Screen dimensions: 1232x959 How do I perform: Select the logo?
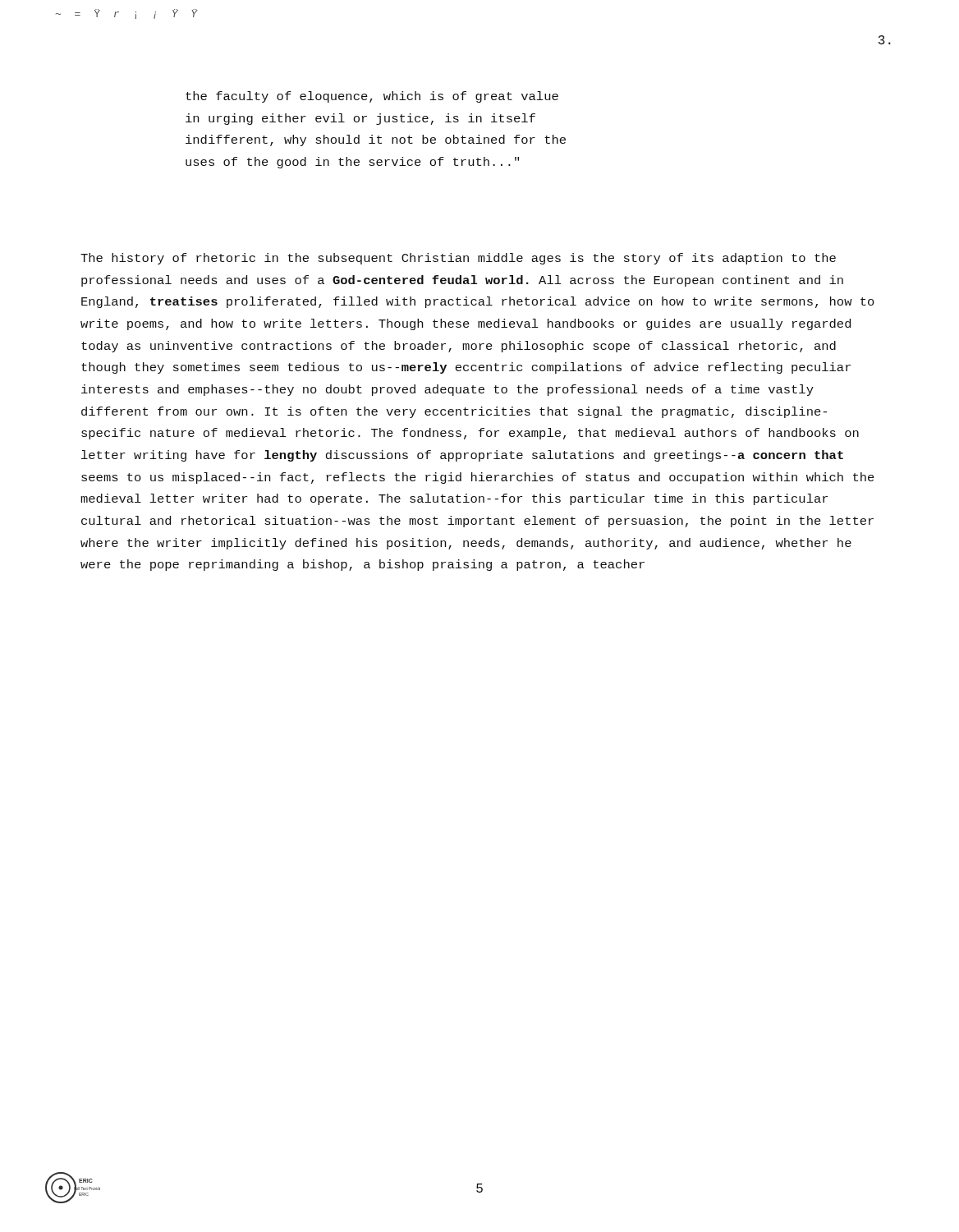(x=71, y=1189)
